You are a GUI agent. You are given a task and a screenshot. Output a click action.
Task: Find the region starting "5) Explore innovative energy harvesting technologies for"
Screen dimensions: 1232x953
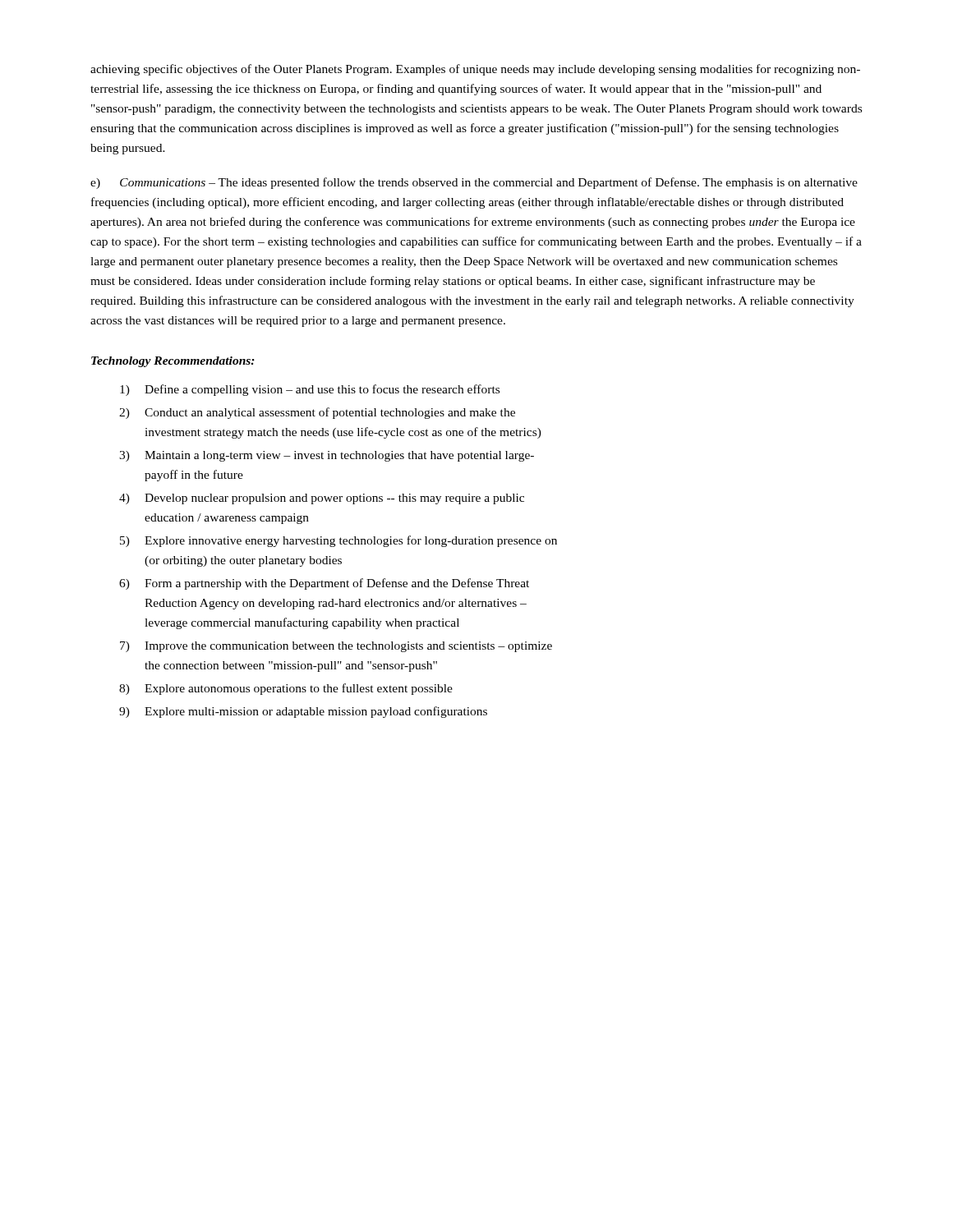(476, 551)
